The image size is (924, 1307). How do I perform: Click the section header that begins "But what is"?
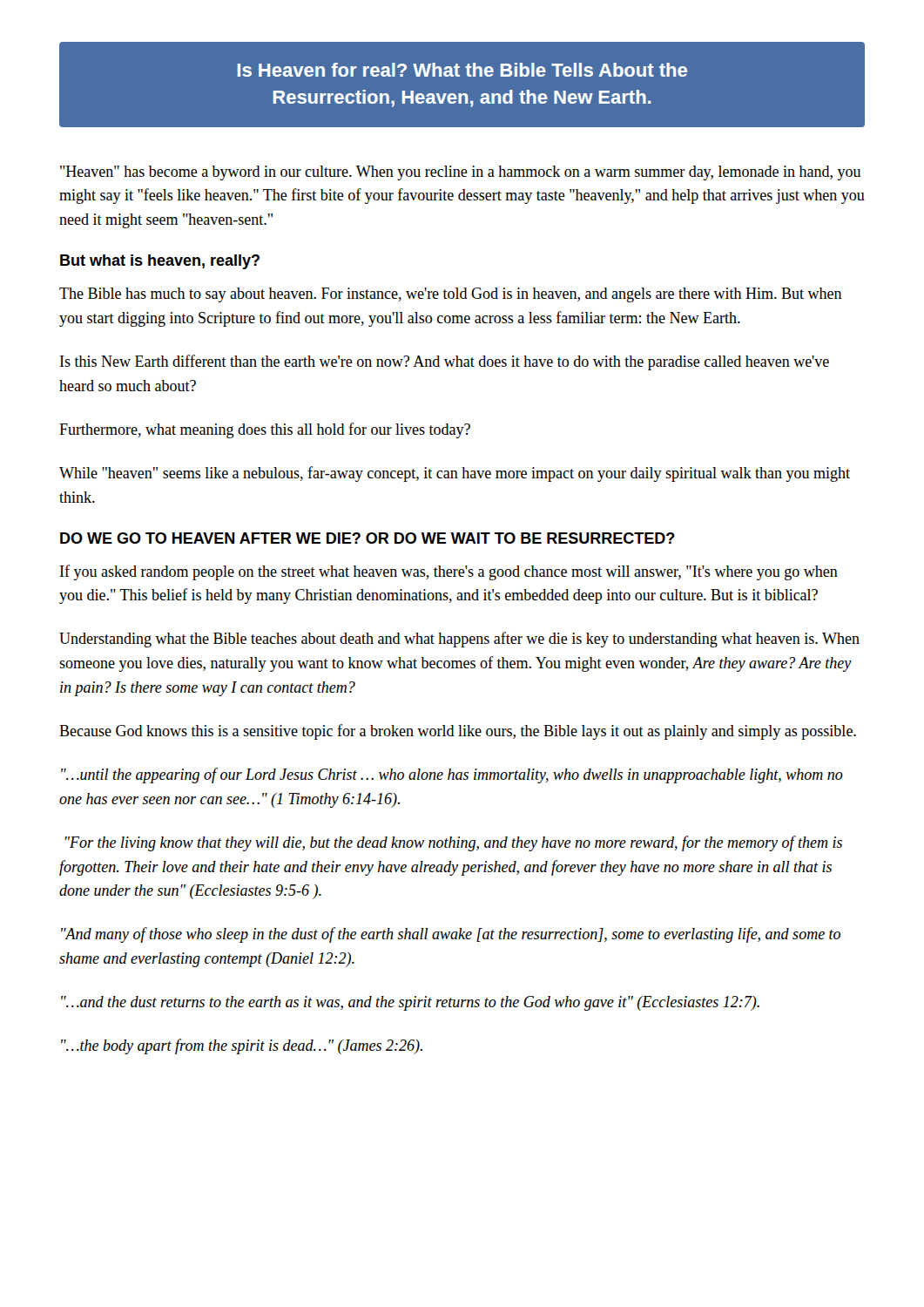point(160,261)
